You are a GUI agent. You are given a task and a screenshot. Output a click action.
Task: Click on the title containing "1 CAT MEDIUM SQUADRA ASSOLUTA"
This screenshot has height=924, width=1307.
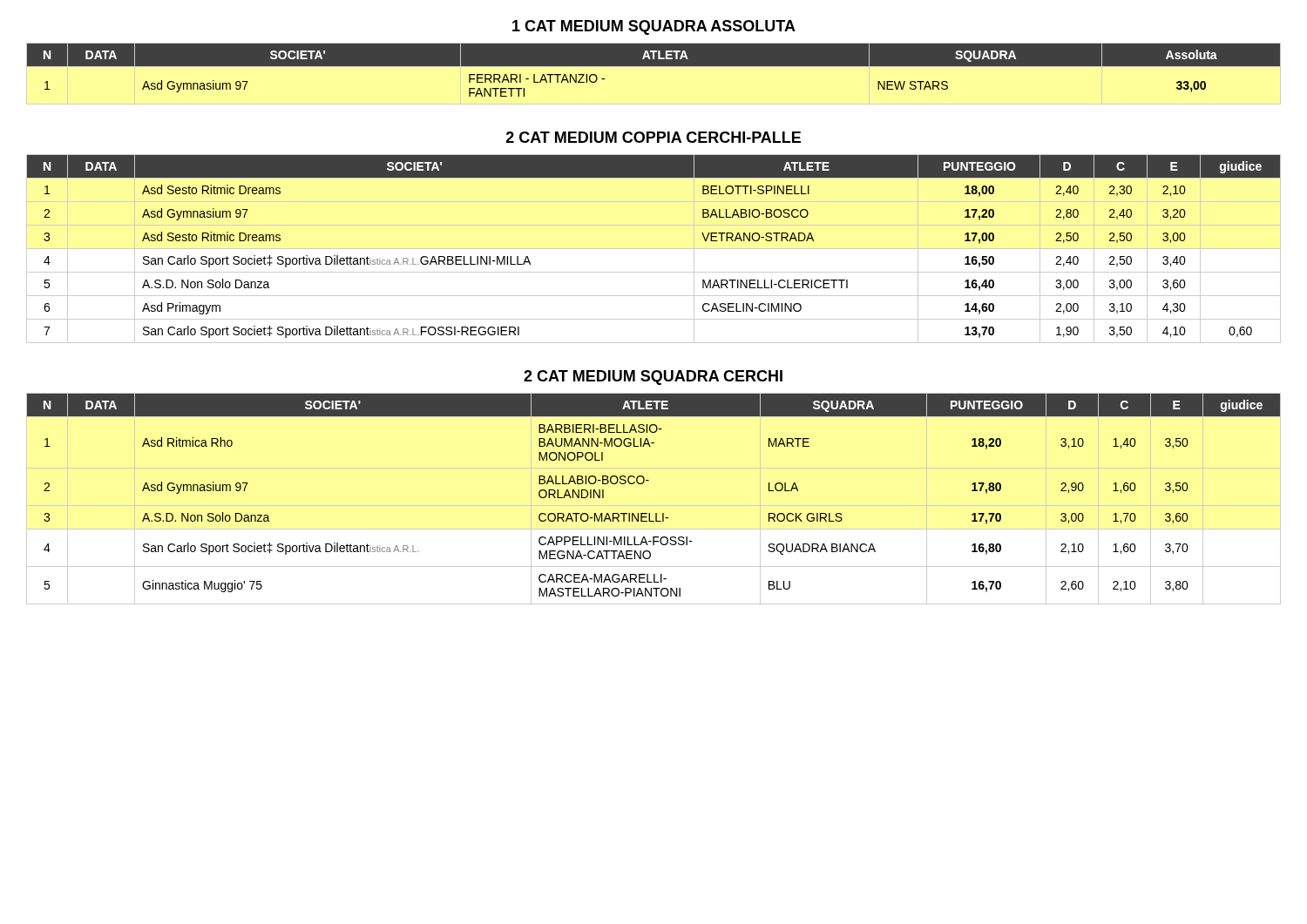tap(654, 26)
